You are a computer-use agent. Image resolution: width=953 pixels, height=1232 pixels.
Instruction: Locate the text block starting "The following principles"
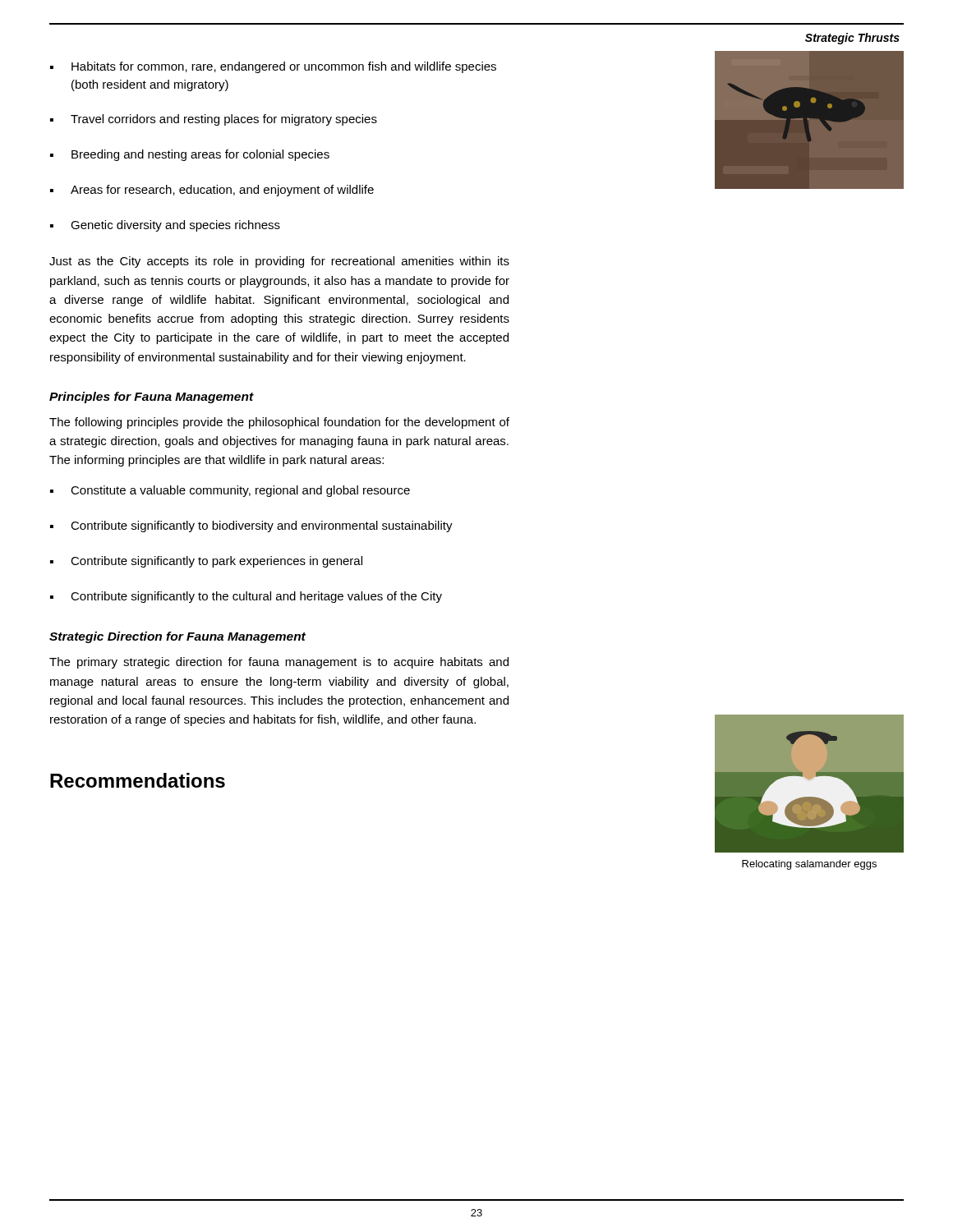point(279,441)
